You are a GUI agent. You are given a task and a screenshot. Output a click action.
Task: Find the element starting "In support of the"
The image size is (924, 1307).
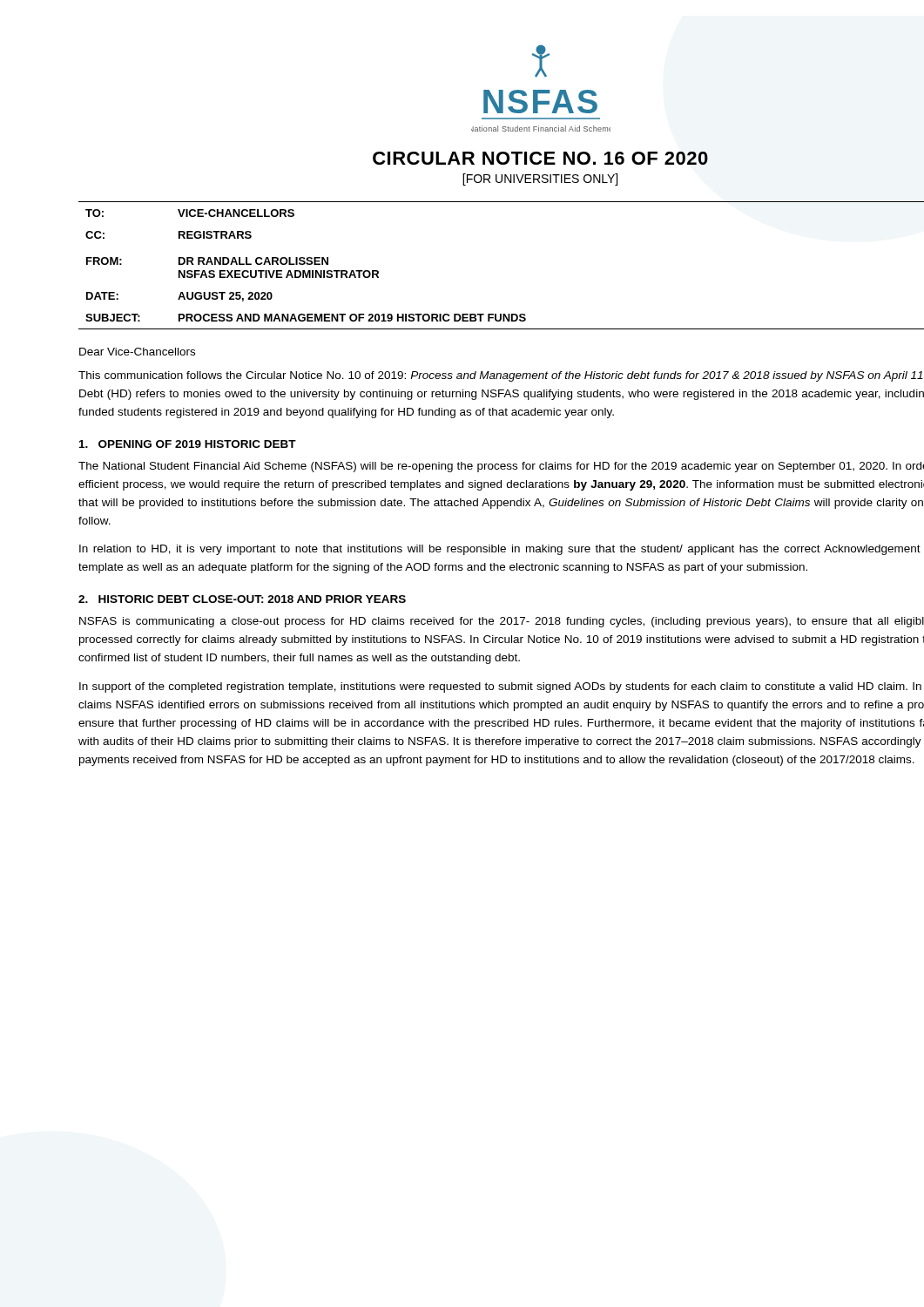(x=501, y=723)
